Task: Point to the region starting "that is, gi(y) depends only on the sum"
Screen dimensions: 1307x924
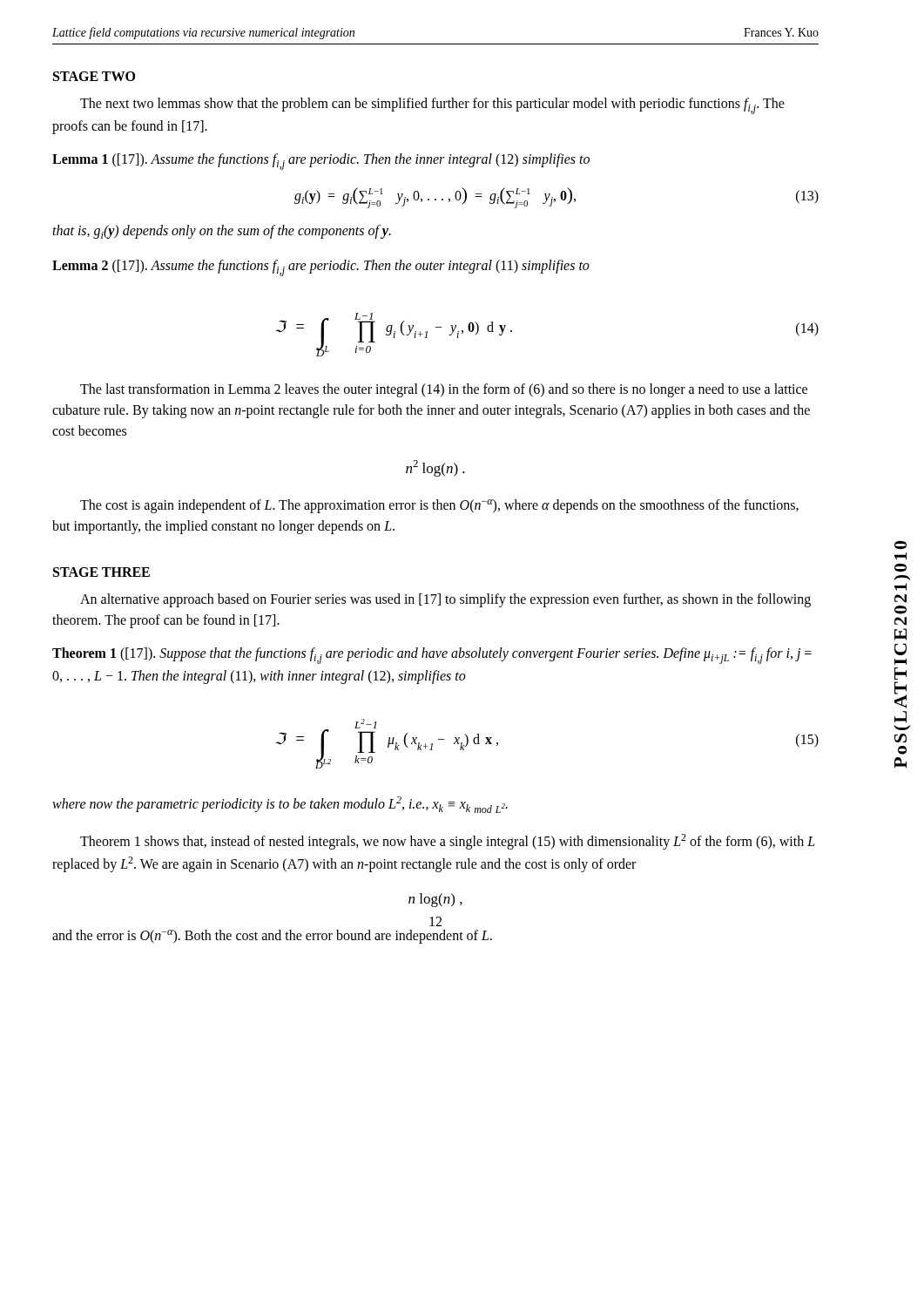Action: 222,232
